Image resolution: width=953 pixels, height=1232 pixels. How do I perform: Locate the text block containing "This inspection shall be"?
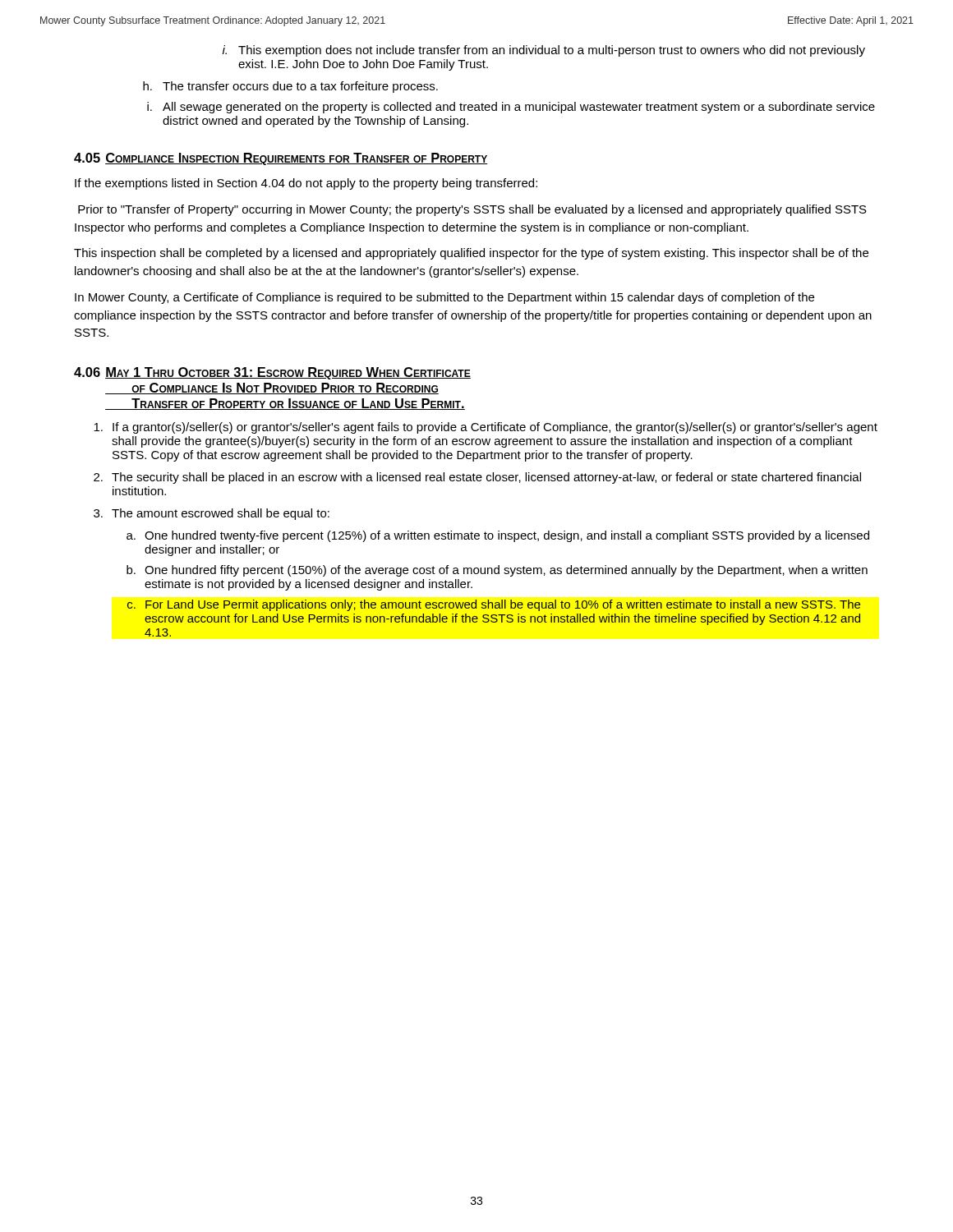click(x=471, y=262)
